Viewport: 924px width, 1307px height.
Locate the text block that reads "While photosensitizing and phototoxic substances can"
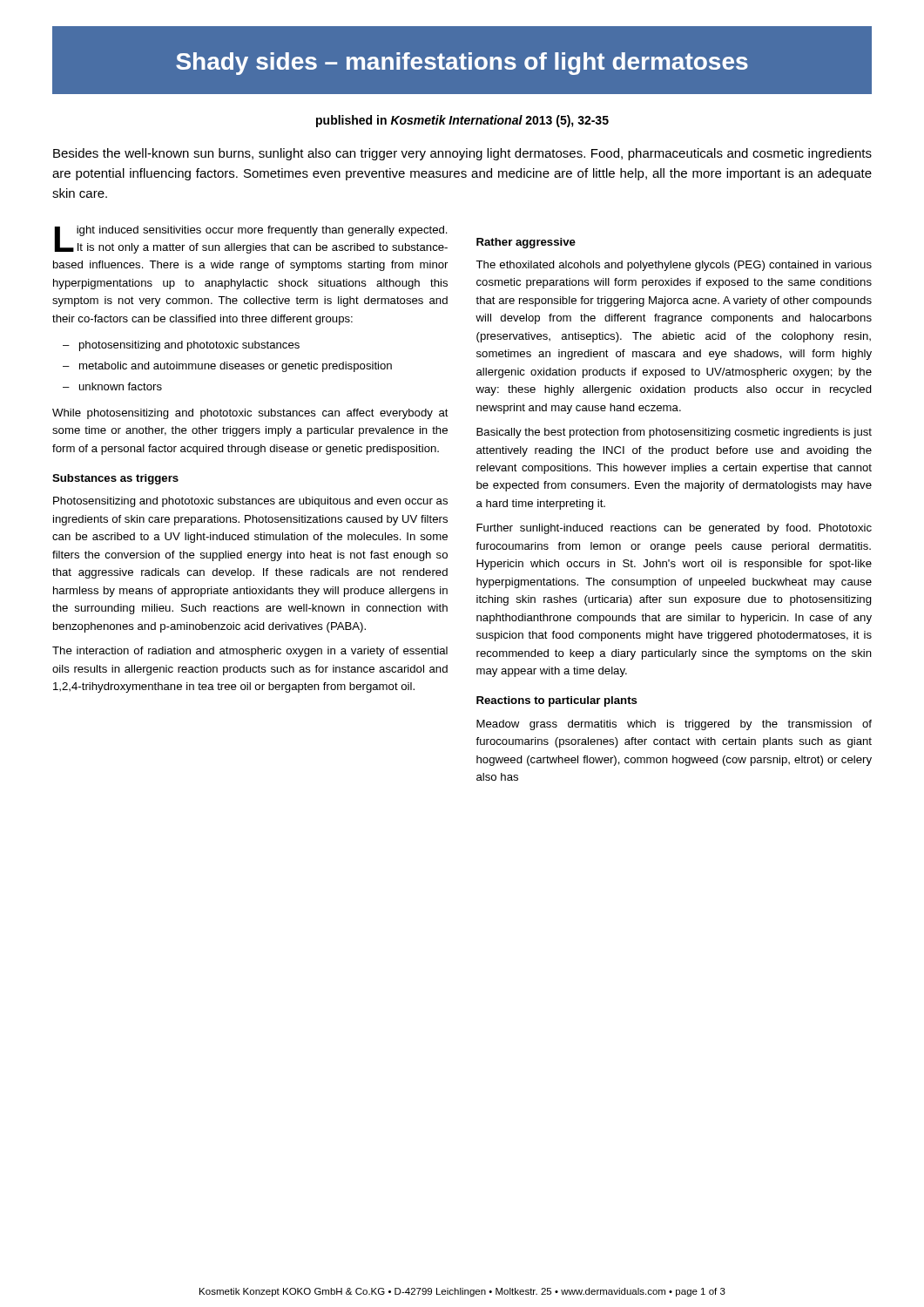click(x=250, y=430)
